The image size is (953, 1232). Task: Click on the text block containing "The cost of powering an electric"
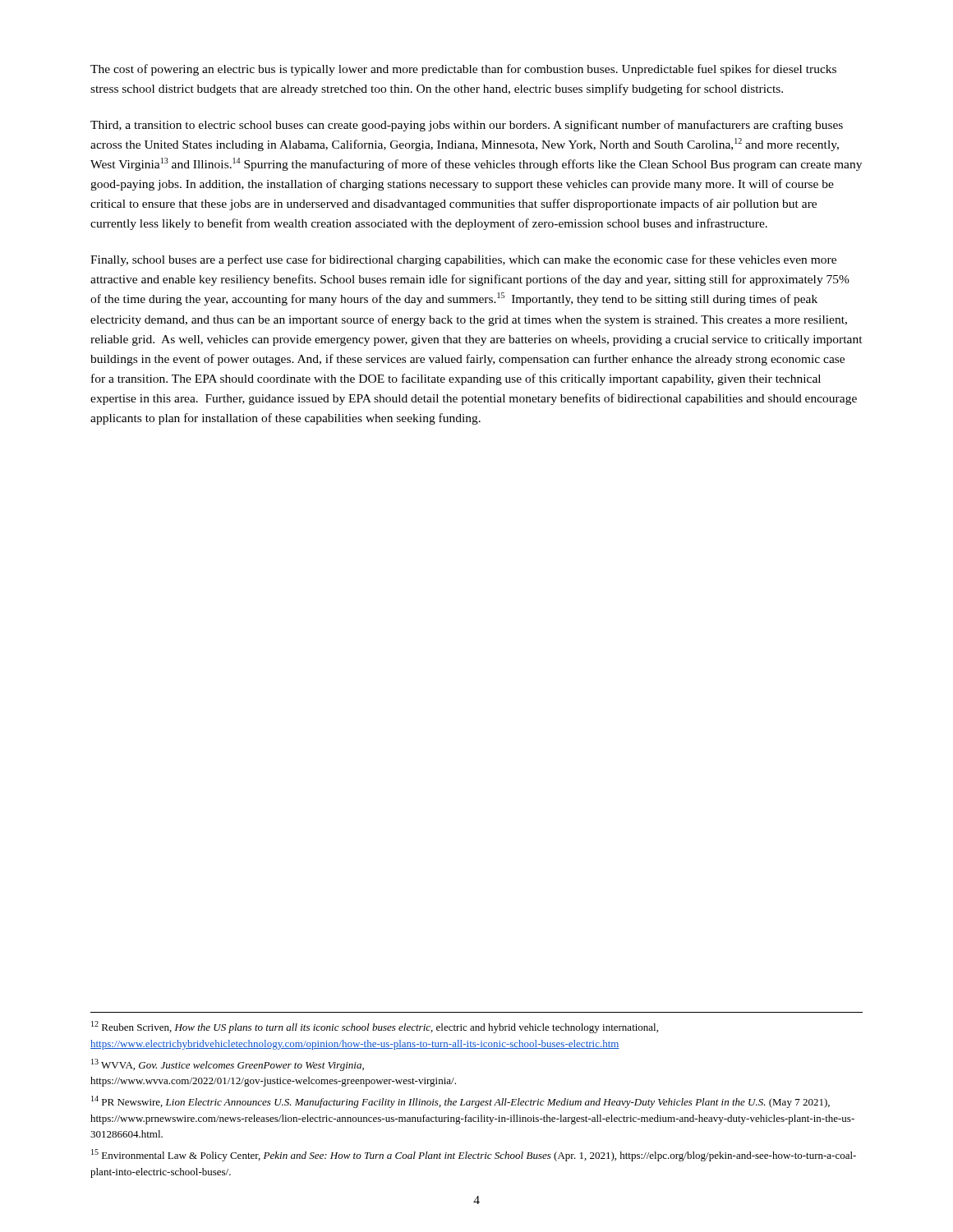(464, 78)
